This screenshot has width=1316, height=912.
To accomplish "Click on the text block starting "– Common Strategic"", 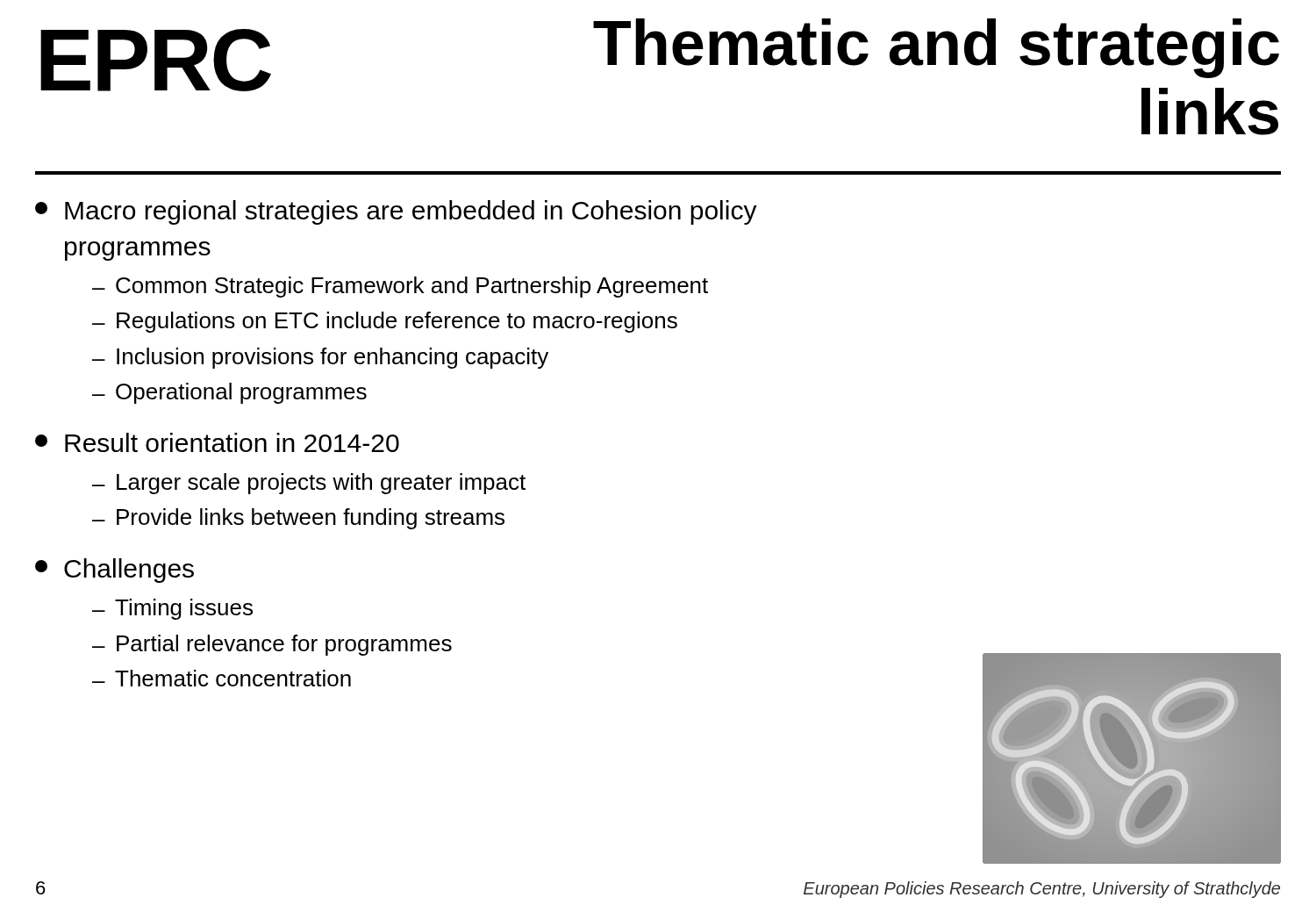I will (x=400, y=286).
